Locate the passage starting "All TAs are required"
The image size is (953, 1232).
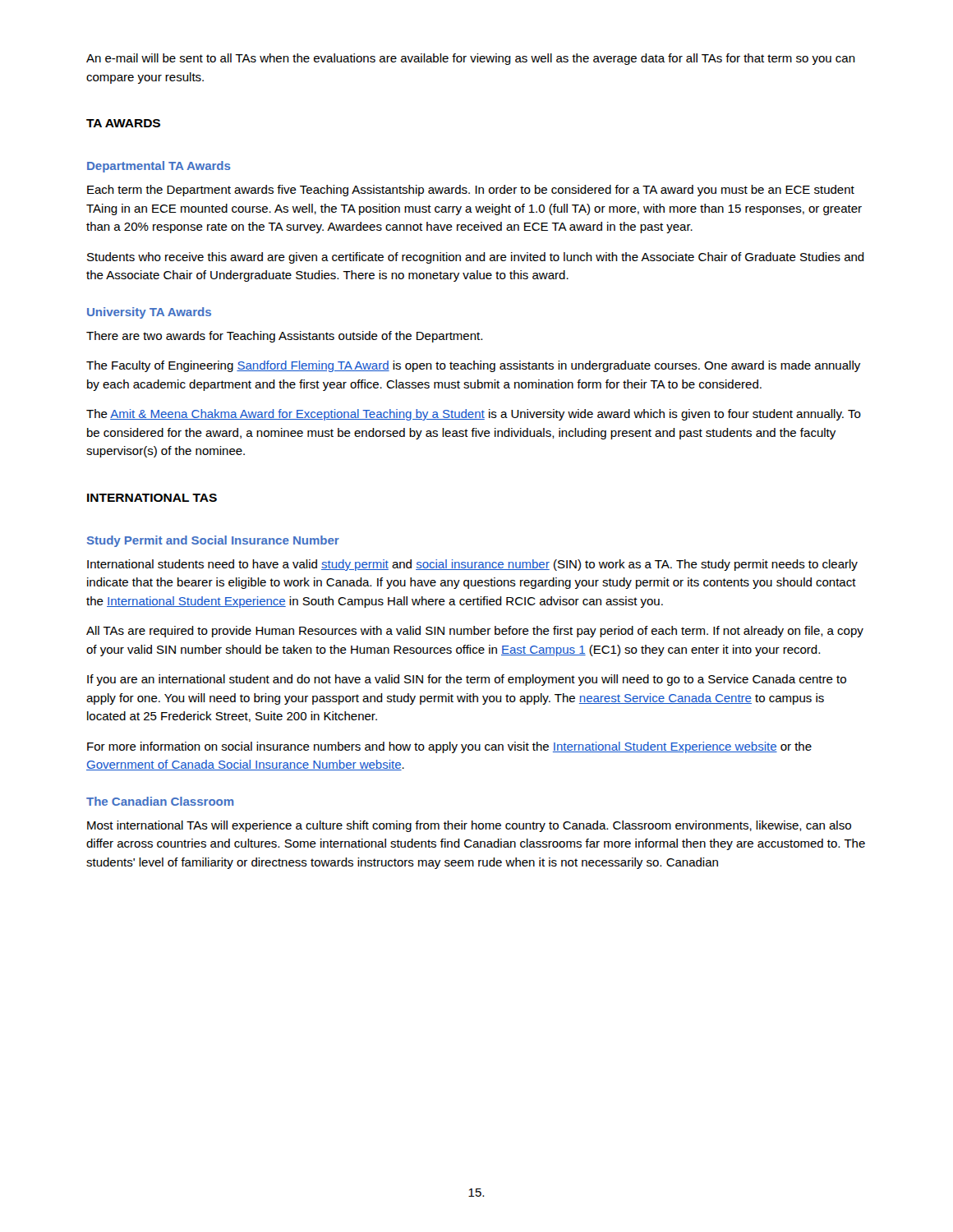pos(476,640)
